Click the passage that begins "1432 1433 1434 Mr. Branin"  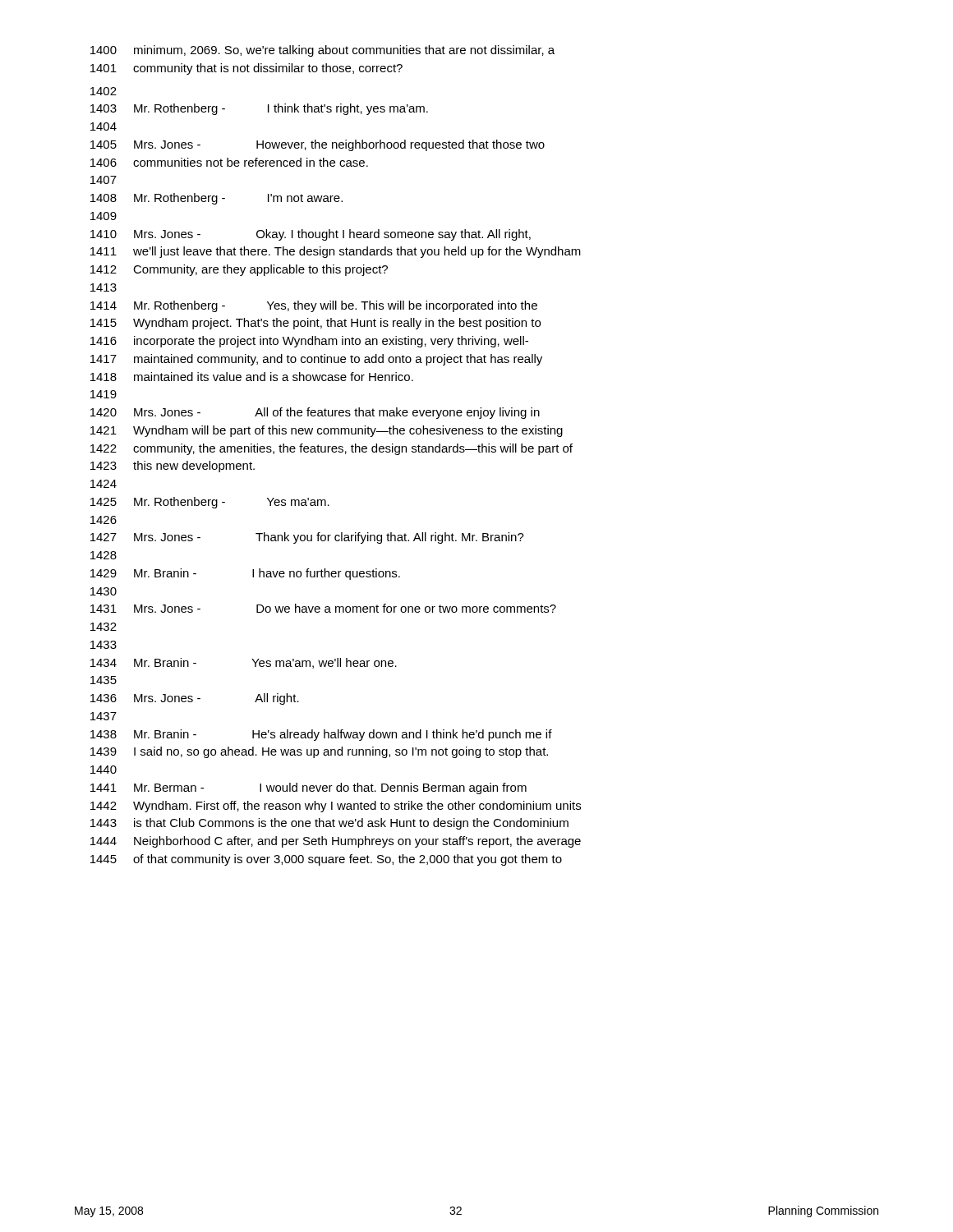[104, 627]
